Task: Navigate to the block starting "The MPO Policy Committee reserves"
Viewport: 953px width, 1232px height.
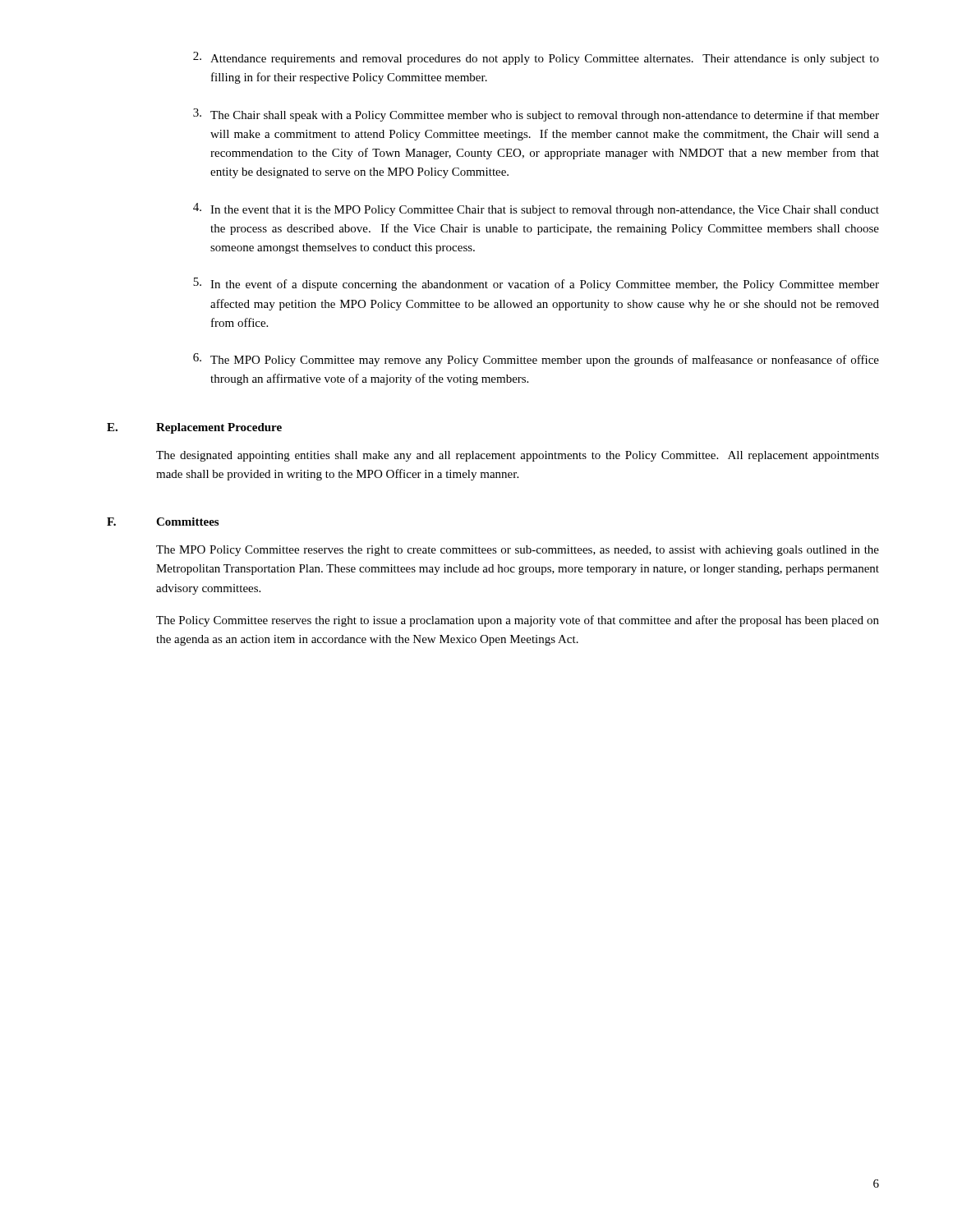Action: click(x=518, y=569)
